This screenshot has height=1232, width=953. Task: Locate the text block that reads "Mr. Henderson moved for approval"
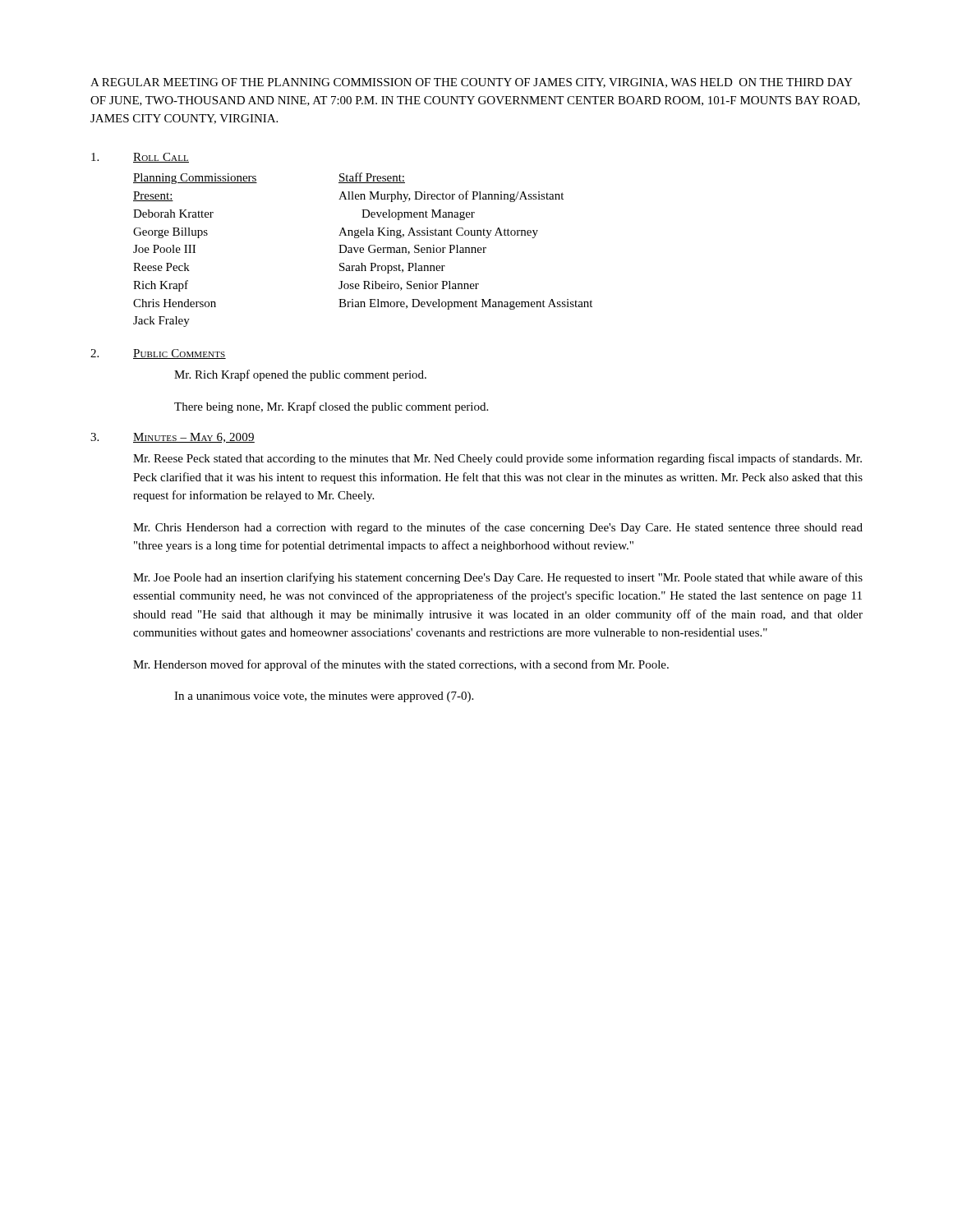coord(401,664)
